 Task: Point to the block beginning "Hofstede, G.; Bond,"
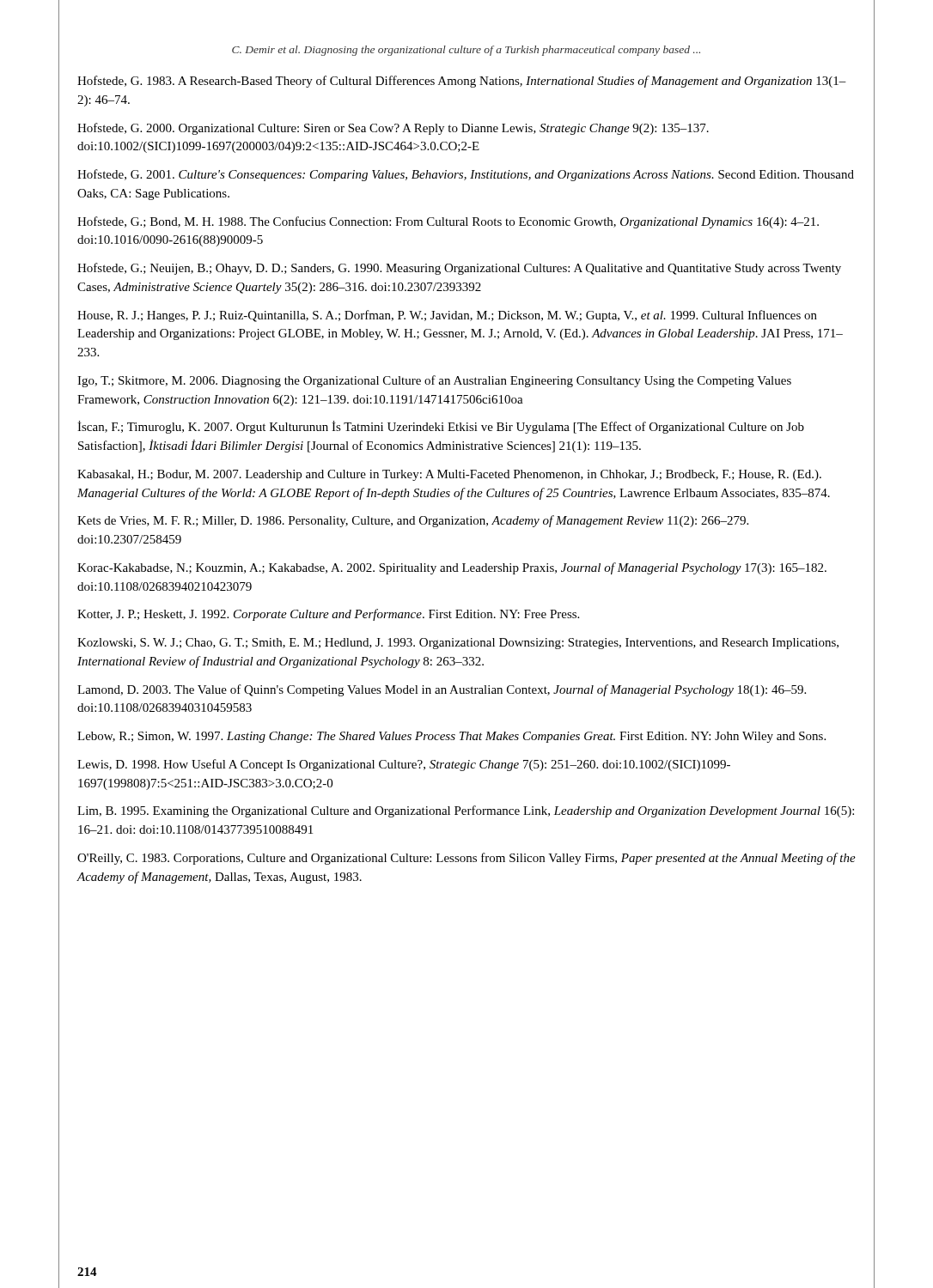(x=449, y=230)
